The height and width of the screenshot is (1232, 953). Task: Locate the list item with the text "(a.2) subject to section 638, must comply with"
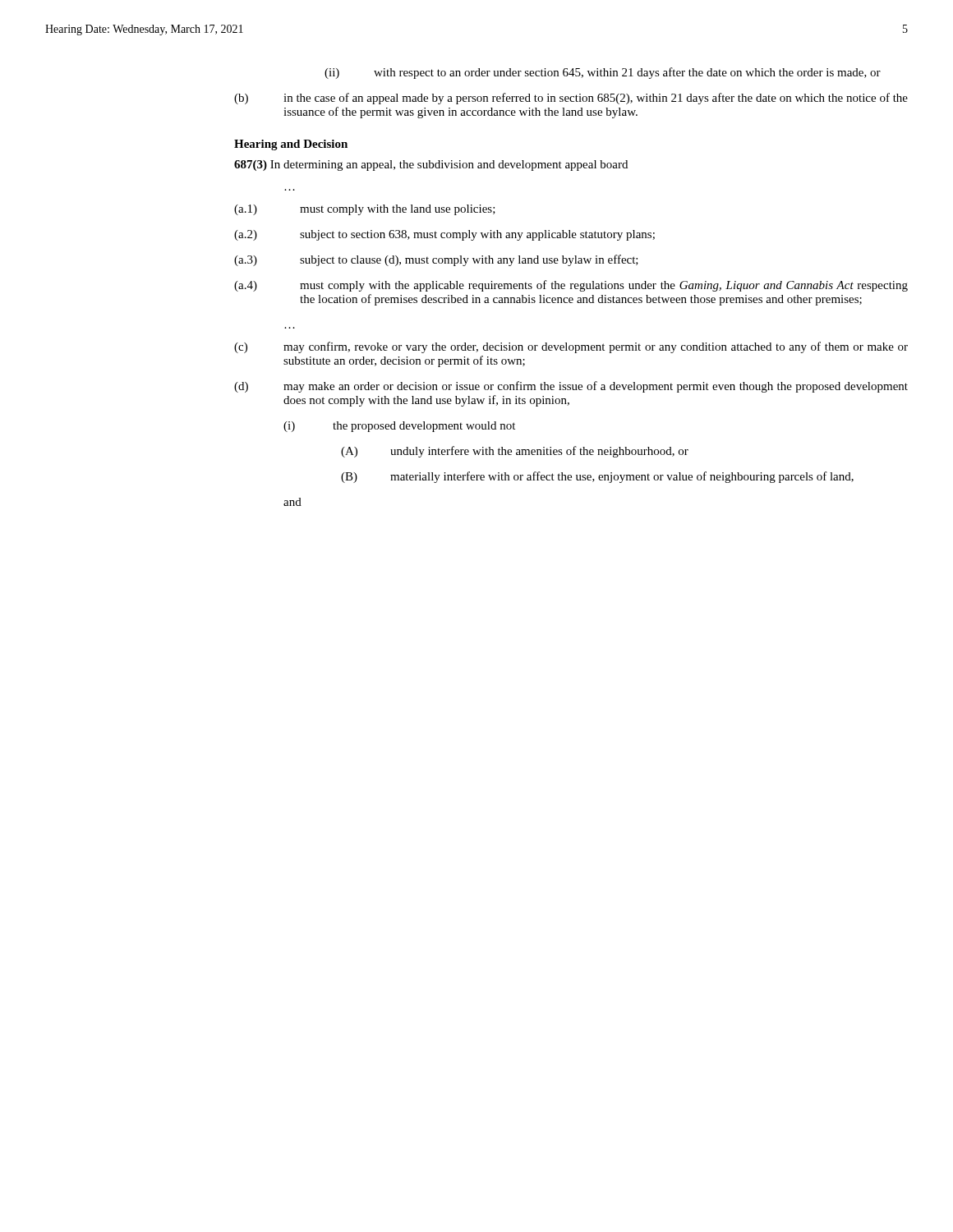(571, 235)
